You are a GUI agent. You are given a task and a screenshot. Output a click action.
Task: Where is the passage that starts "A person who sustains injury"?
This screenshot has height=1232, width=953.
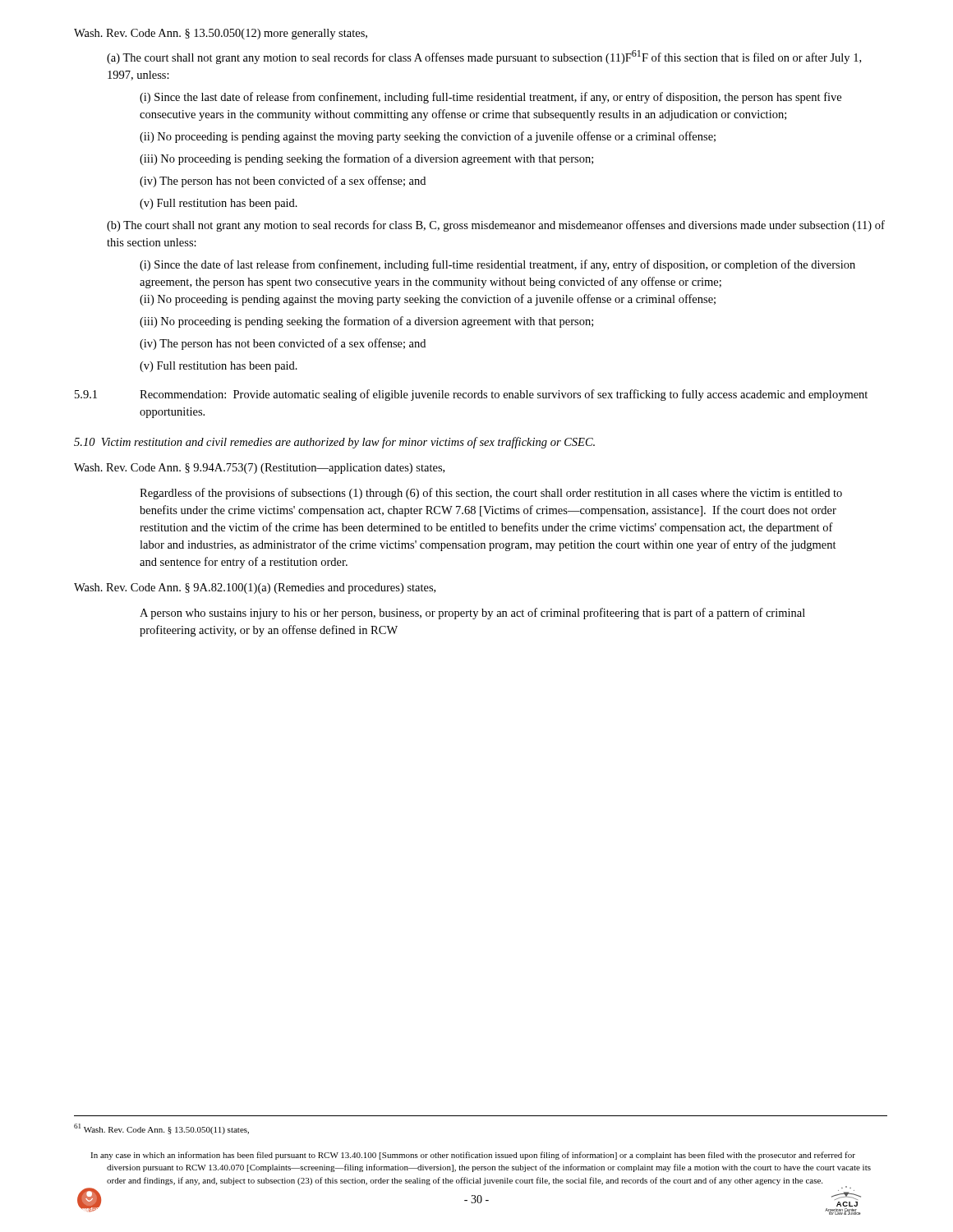472,622
